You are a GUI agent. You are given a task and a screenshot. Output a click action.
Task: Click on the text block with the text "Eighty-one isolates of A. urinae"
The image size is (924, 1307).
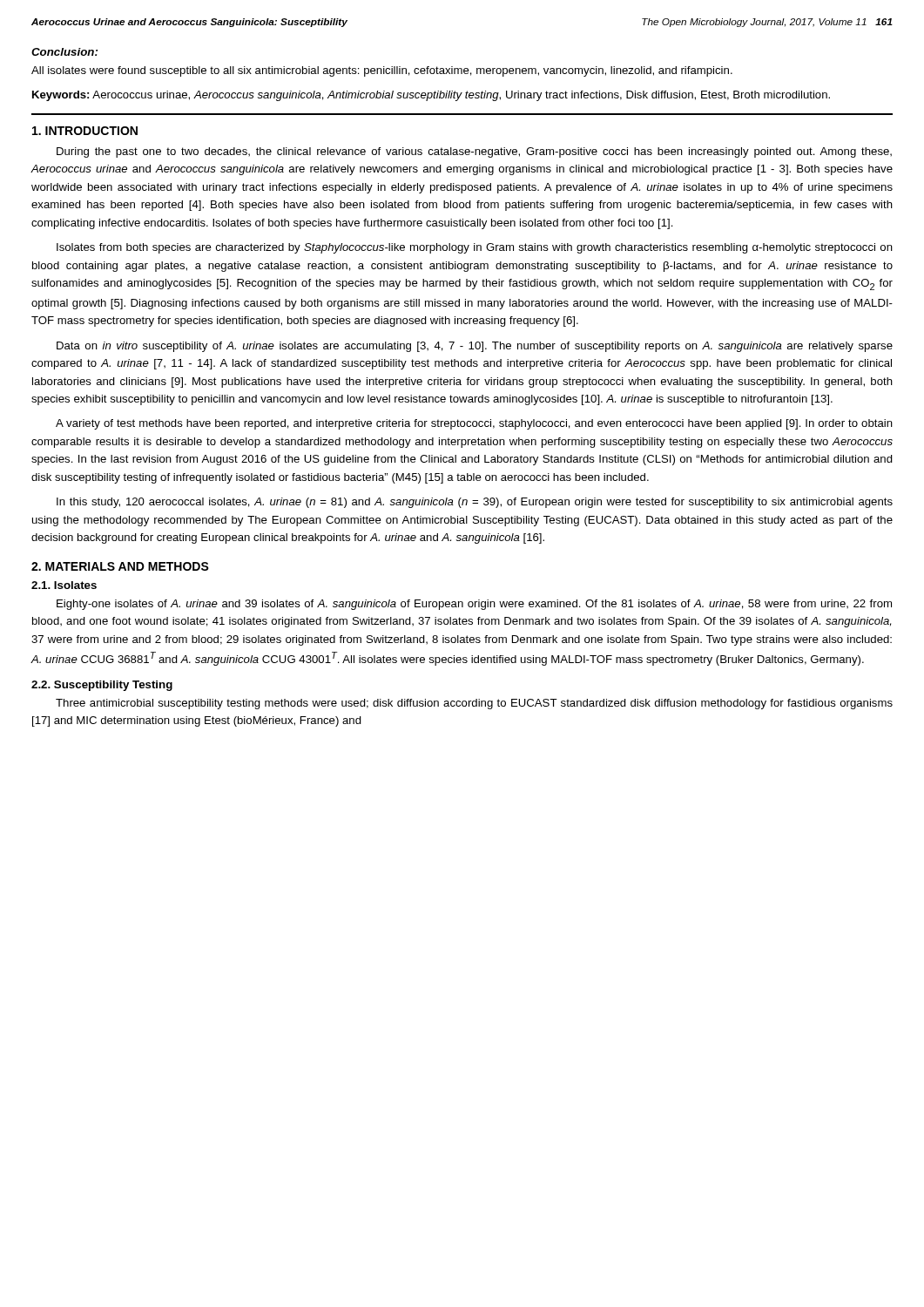pos(462,631)
